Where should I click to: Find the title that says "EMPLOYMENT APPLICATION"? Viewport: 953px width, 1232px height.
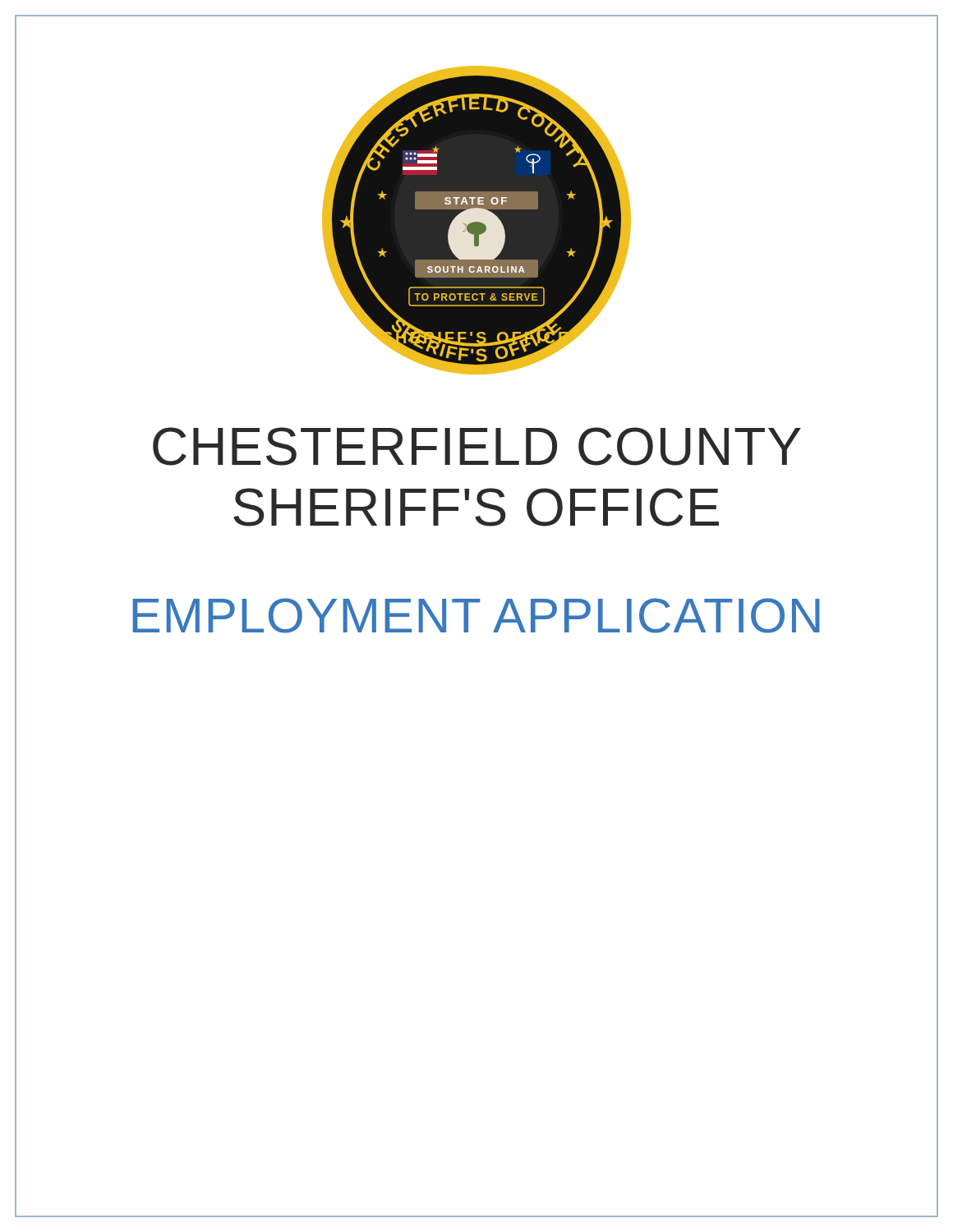(476, 616)
